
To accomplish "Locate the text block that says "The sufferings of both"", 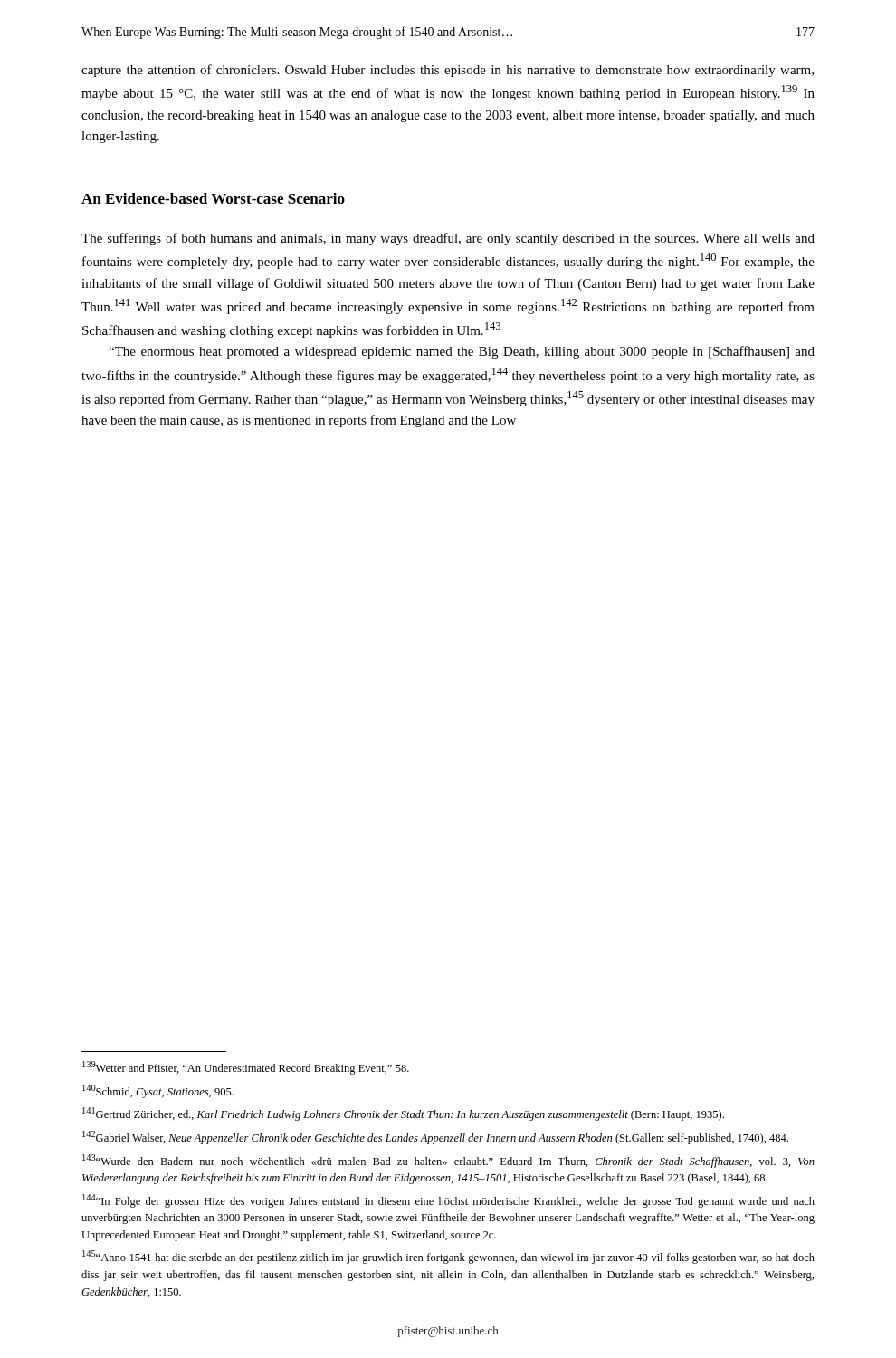I will [x=448, y=331].
